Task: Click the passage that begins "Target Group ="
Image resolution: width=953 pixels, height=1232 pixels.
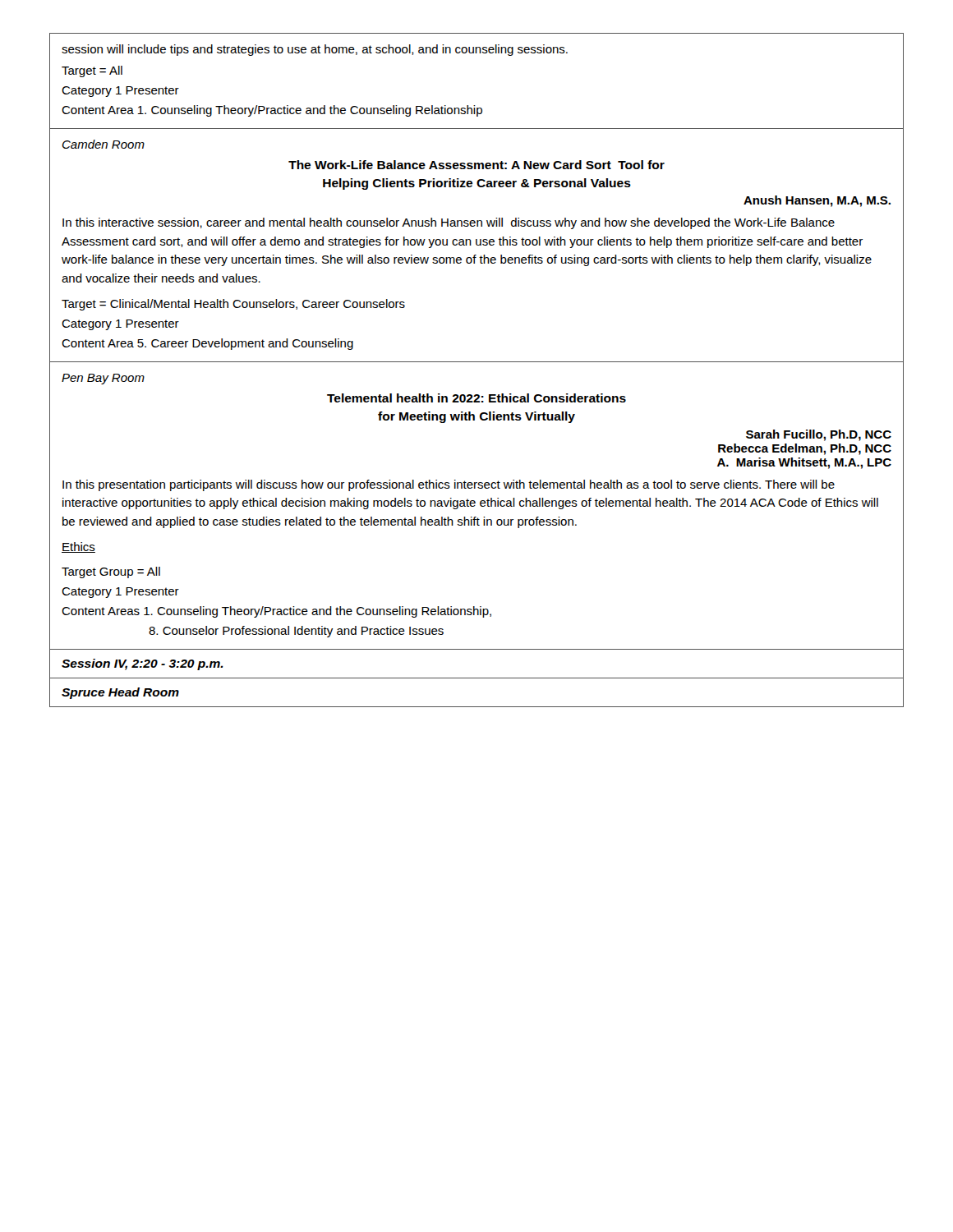Action: (277, 601)
